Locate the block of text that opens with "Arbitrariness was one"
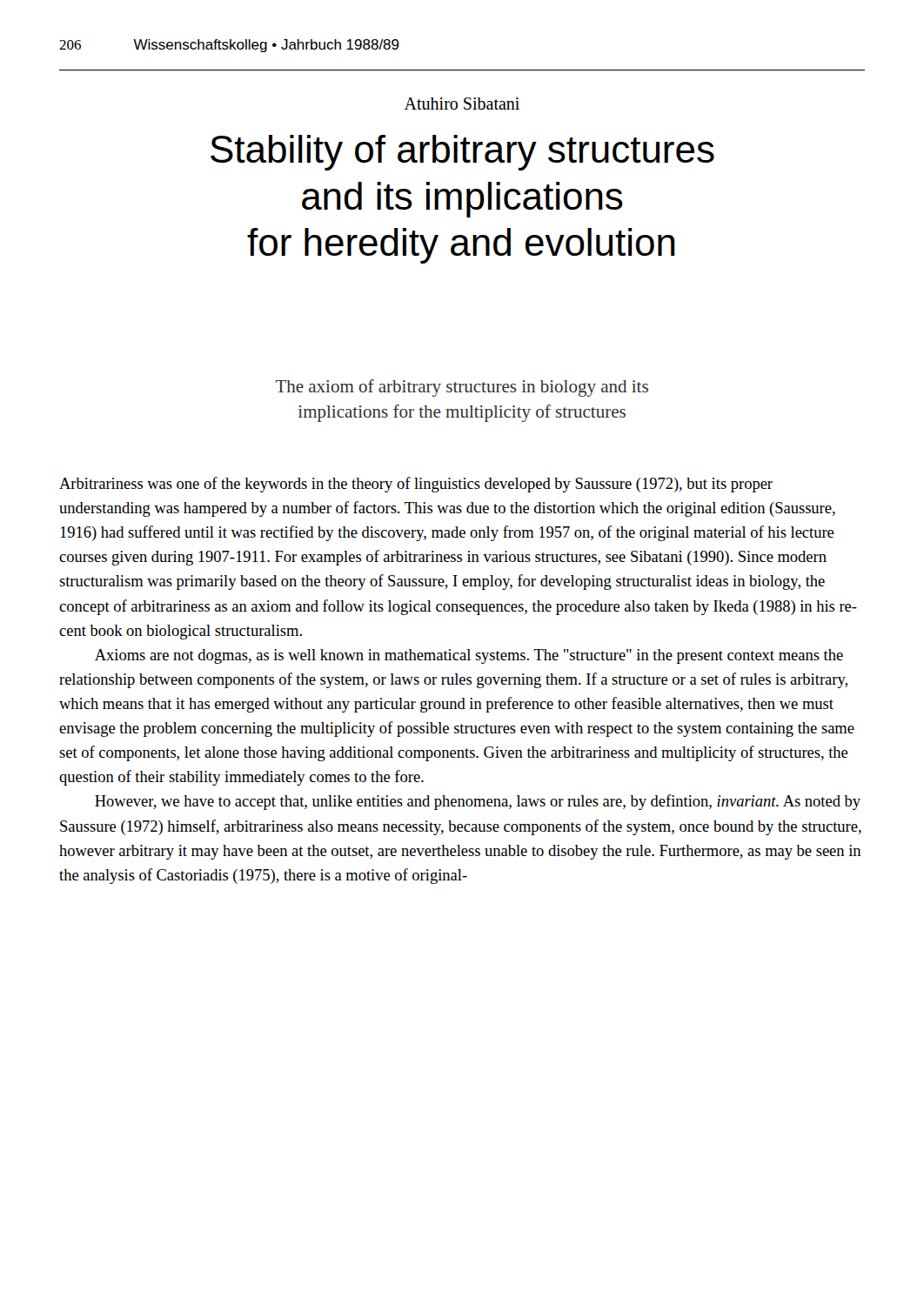The width and height of the screenshot is (924, 1305). 462,679
